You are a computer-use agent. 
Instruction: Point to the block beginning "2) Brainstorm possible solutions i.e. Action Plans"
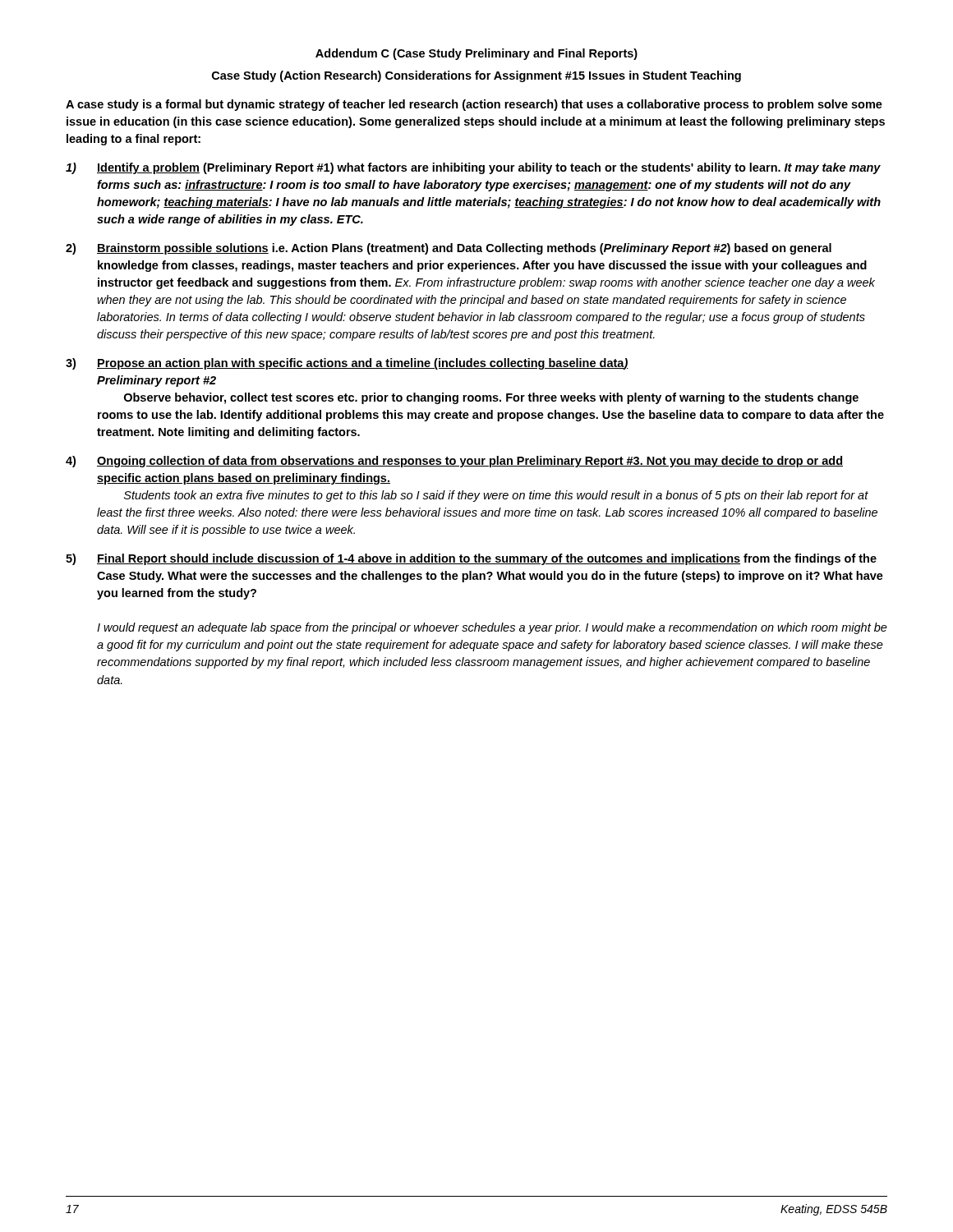476,292
